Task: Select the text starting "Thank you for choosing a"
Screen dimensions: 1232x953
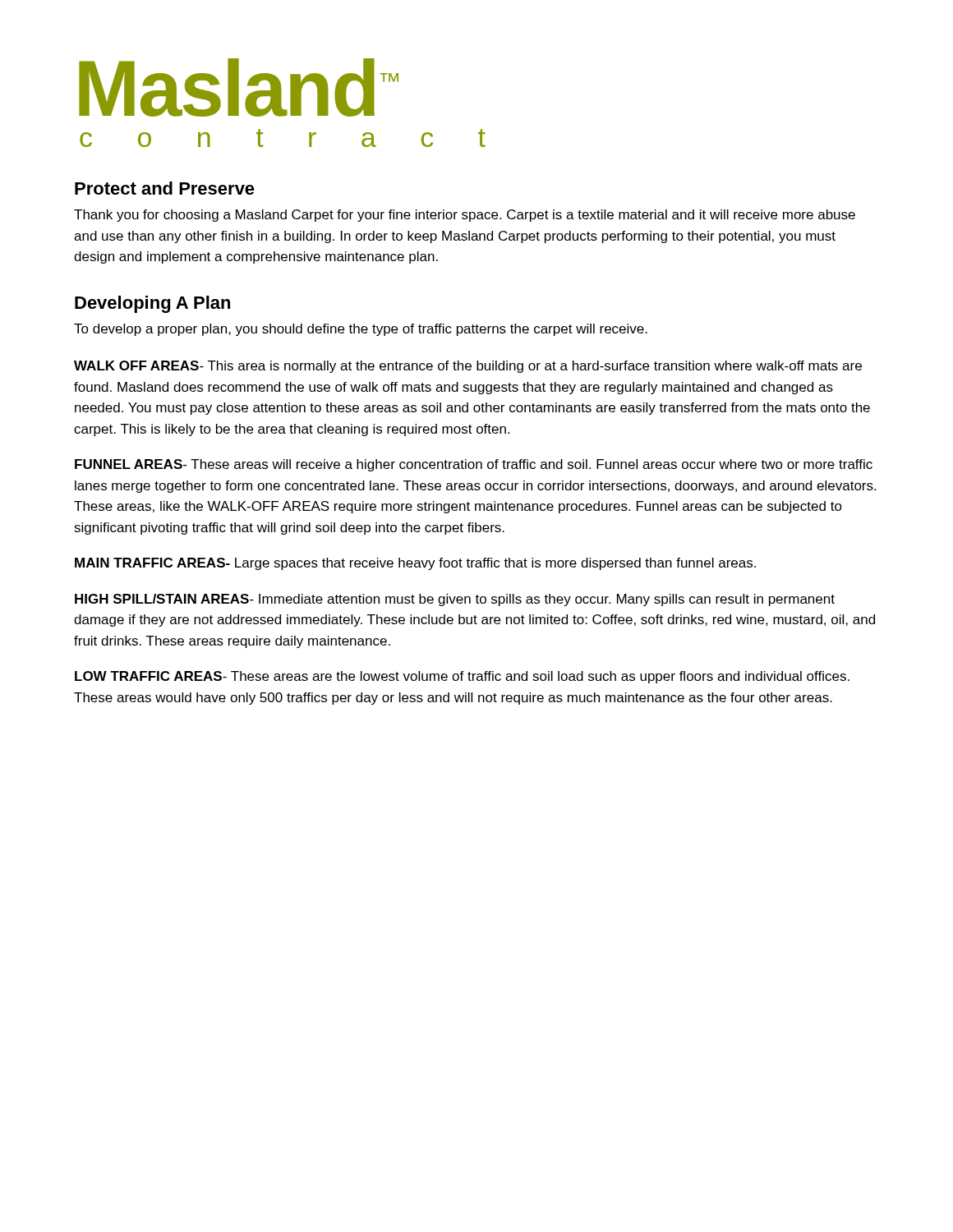Action: click(x=465, y=236)
